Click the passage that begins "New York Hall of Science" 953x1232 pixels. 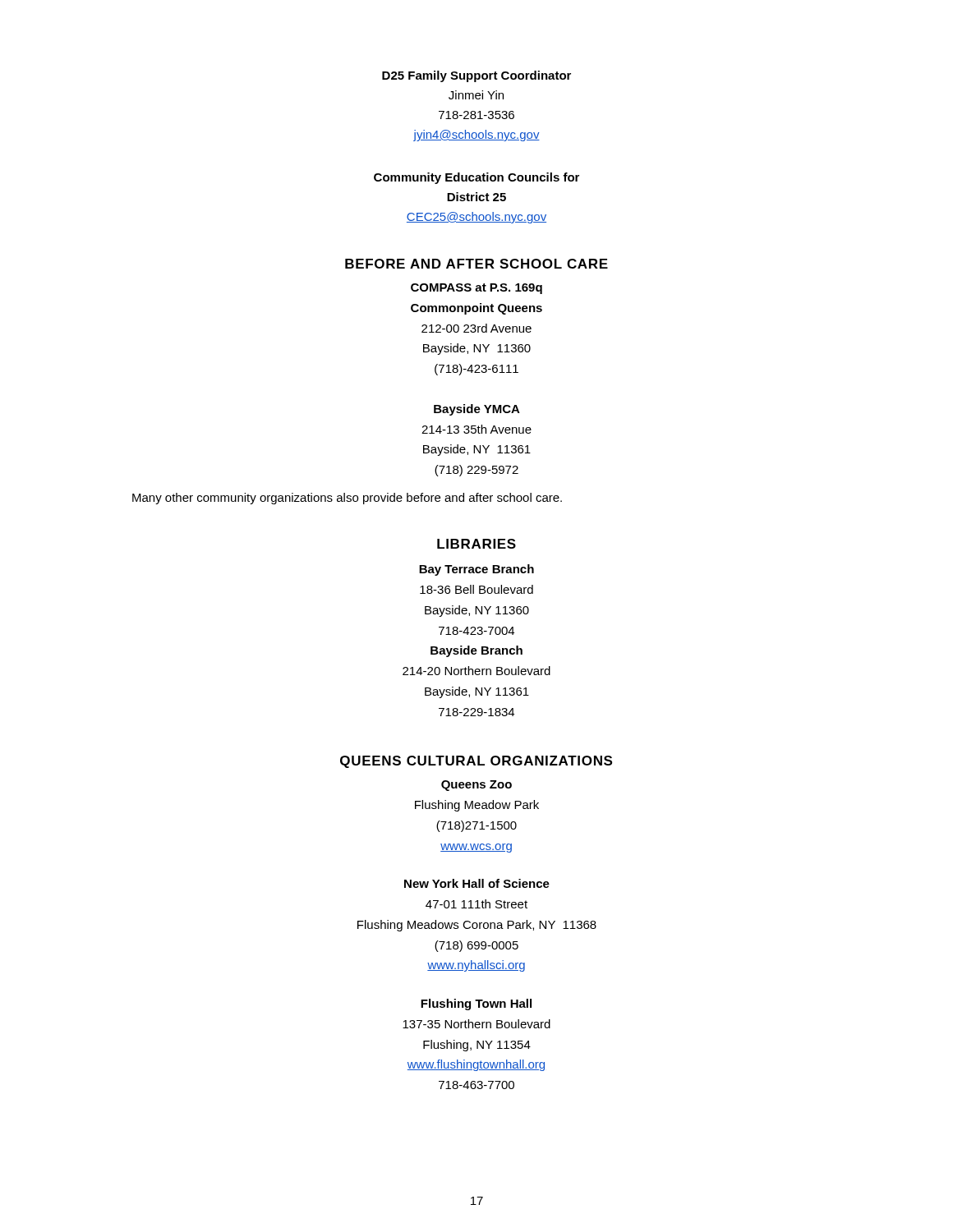click(476, 924)
